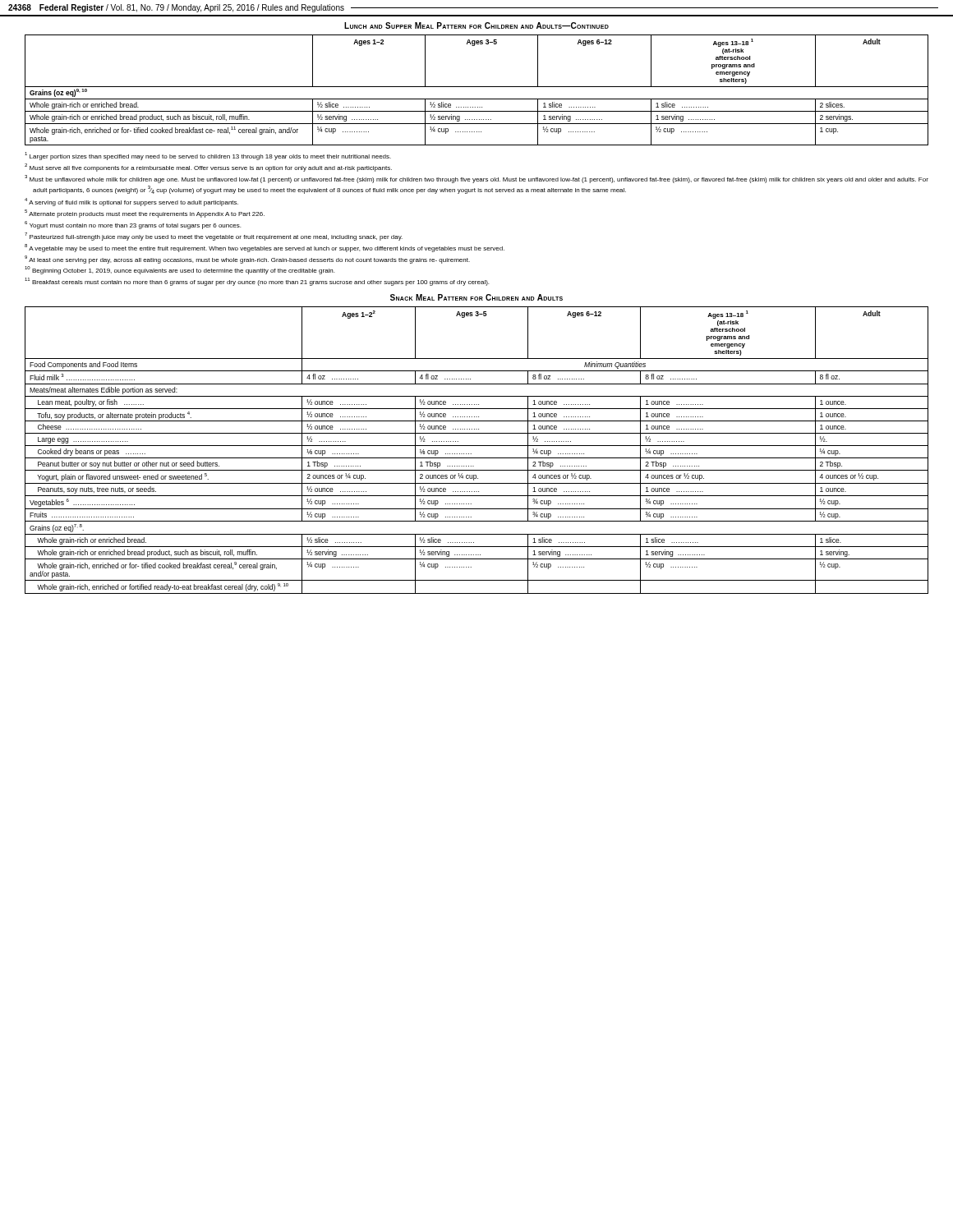Find the text block starting "Lunch and Supper"
Image resolution: width=953 pixels, height=1232 pixels.
click(476, 26)
